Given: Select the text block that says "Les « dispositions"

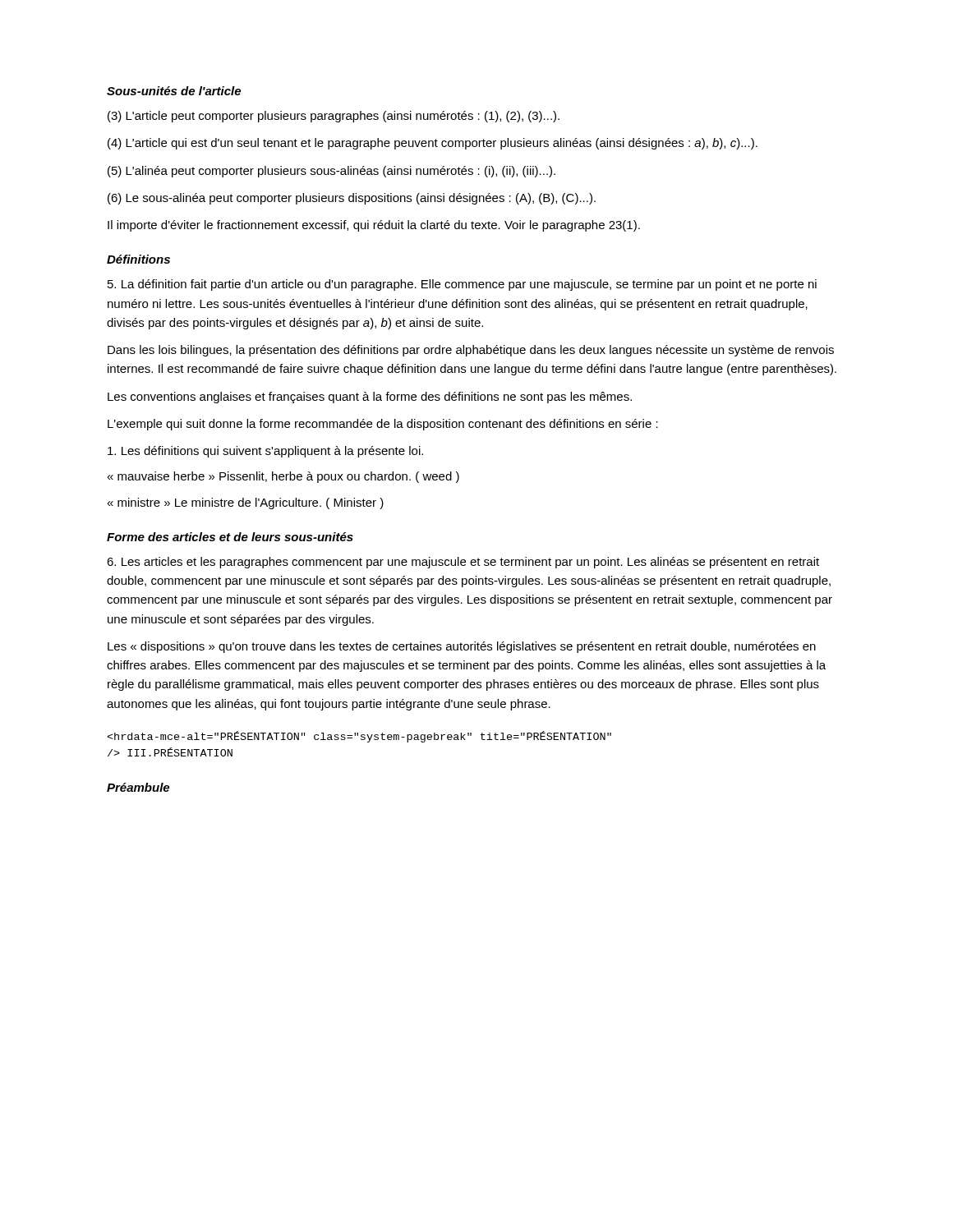Looking at the screenshot, I should [466, 674].
